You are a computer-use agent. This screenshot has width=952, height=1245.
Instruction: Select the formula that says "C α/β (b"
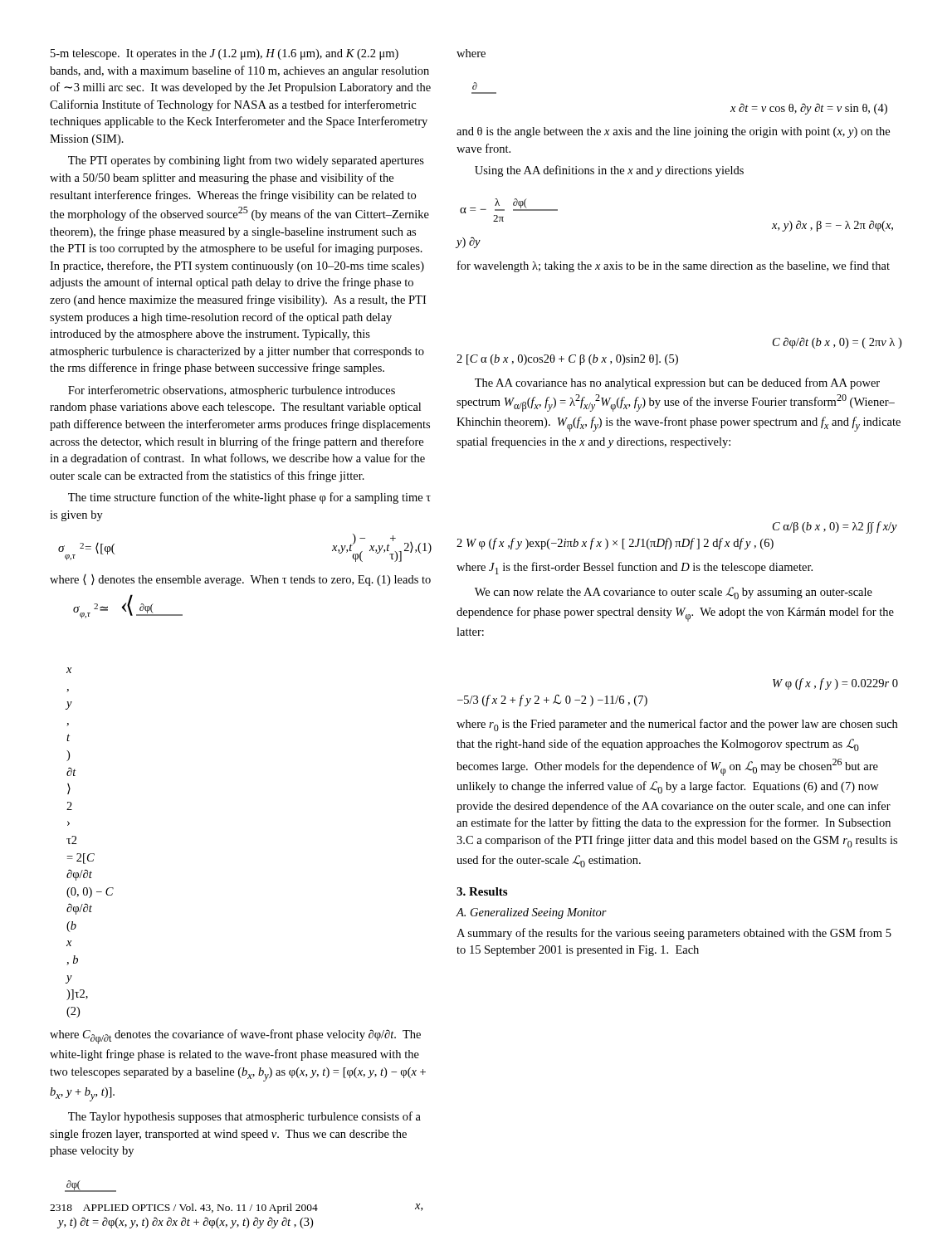pos(835,527)
